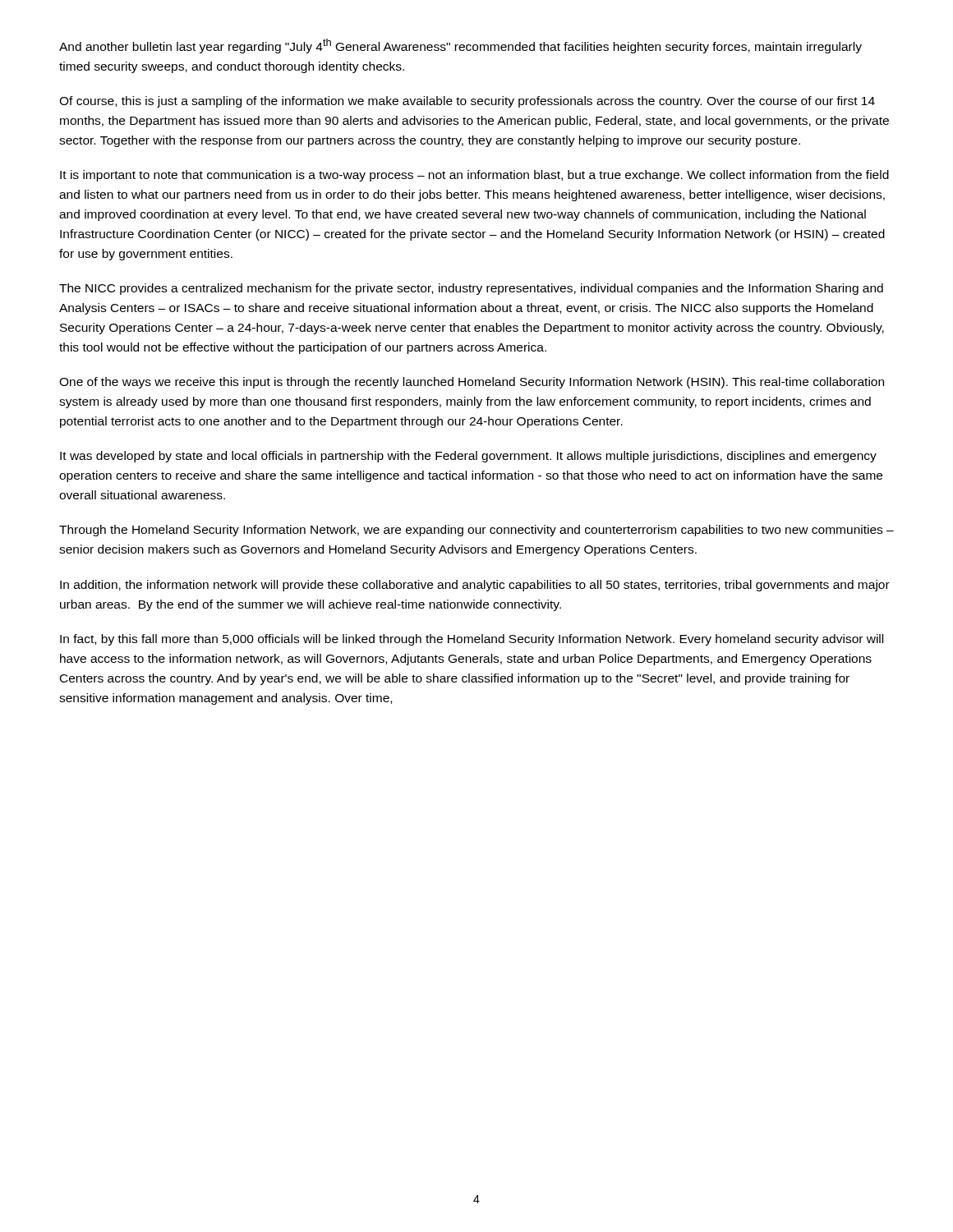
Task: Navigate to the passage starting "One of the ways we receive"
Action: 472,402
